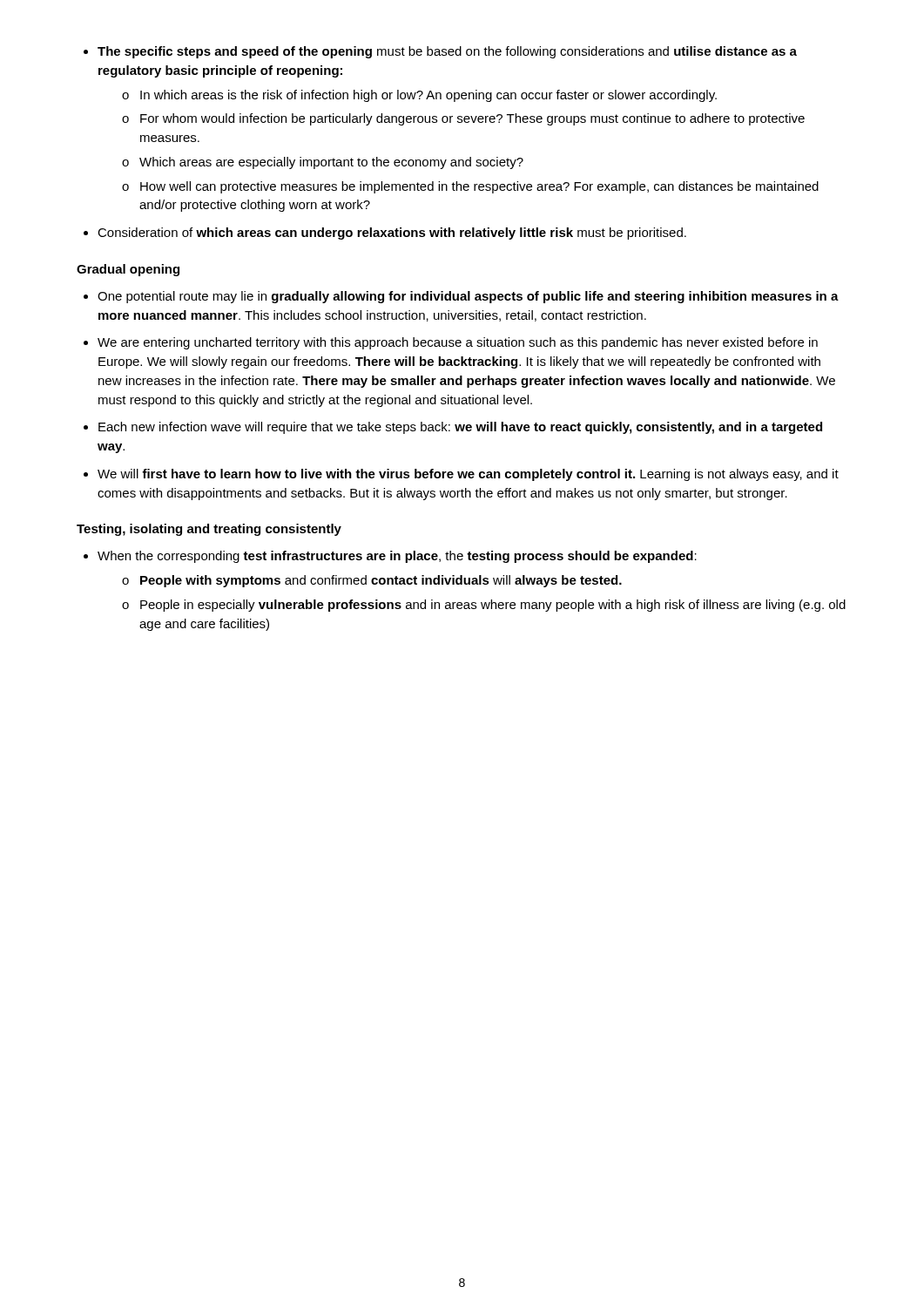Viewport: 924px width, 1307px height.
Task: Navigate to the text starting "One potential route may"
Action: (462, 305)
